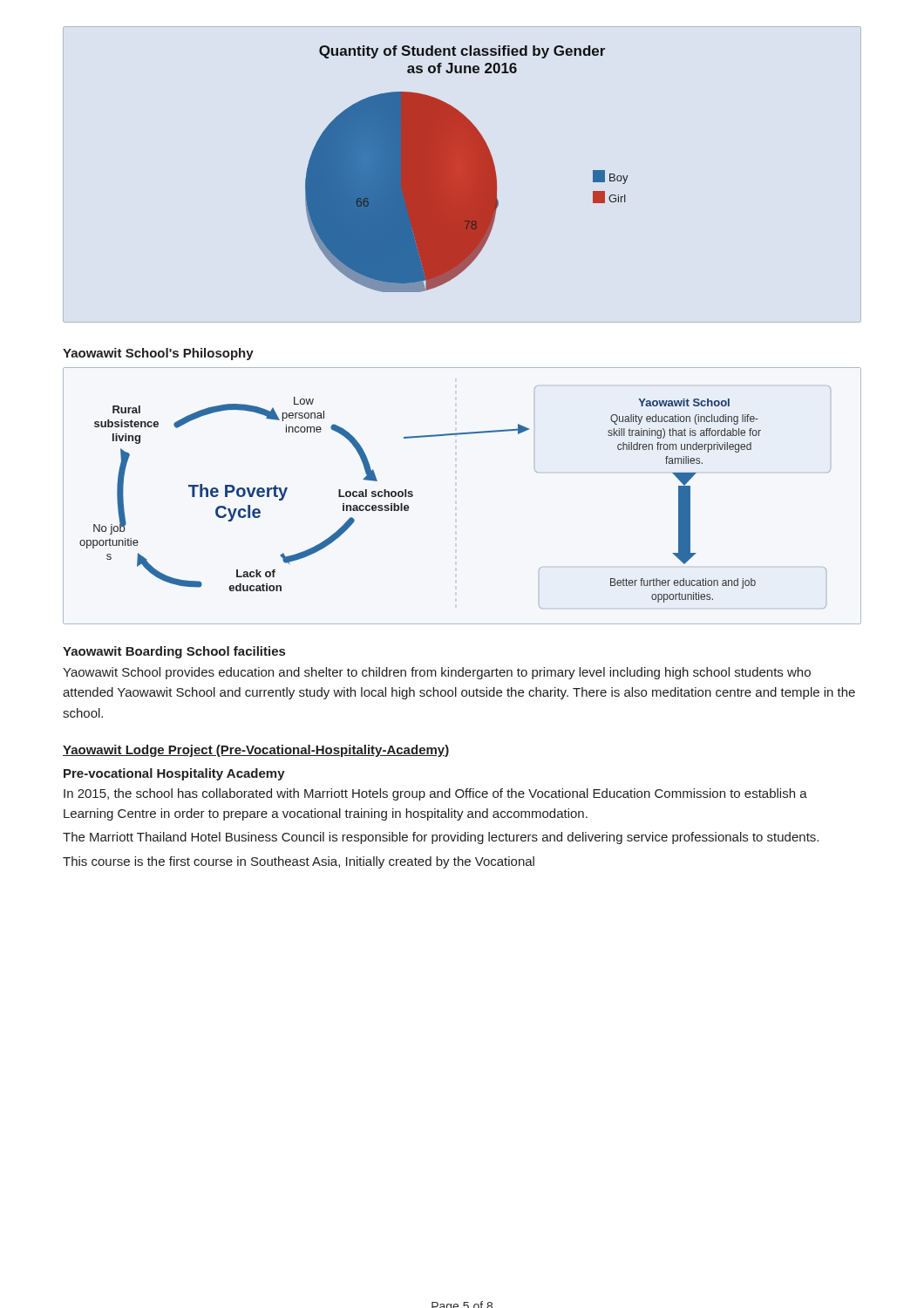Image resolution: width=924 pixels, height=1308 pixels.
Task: Click on the section header containing "Pre-vocational Hospitality Academy"
Action: (x=174, y=773)
